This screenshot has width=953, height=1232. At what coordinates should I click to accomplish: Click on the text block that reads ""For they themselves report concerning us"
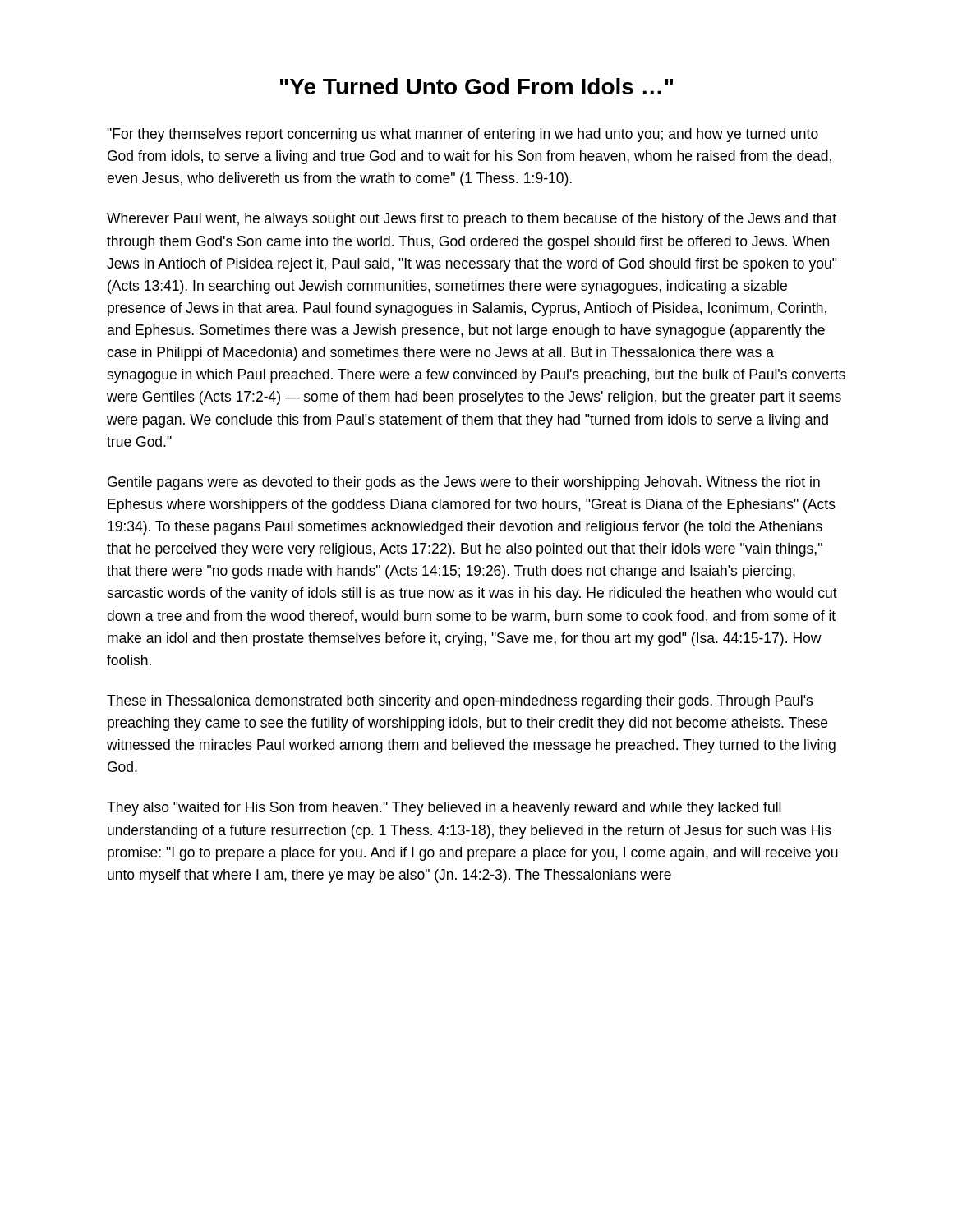coord(470,156)
